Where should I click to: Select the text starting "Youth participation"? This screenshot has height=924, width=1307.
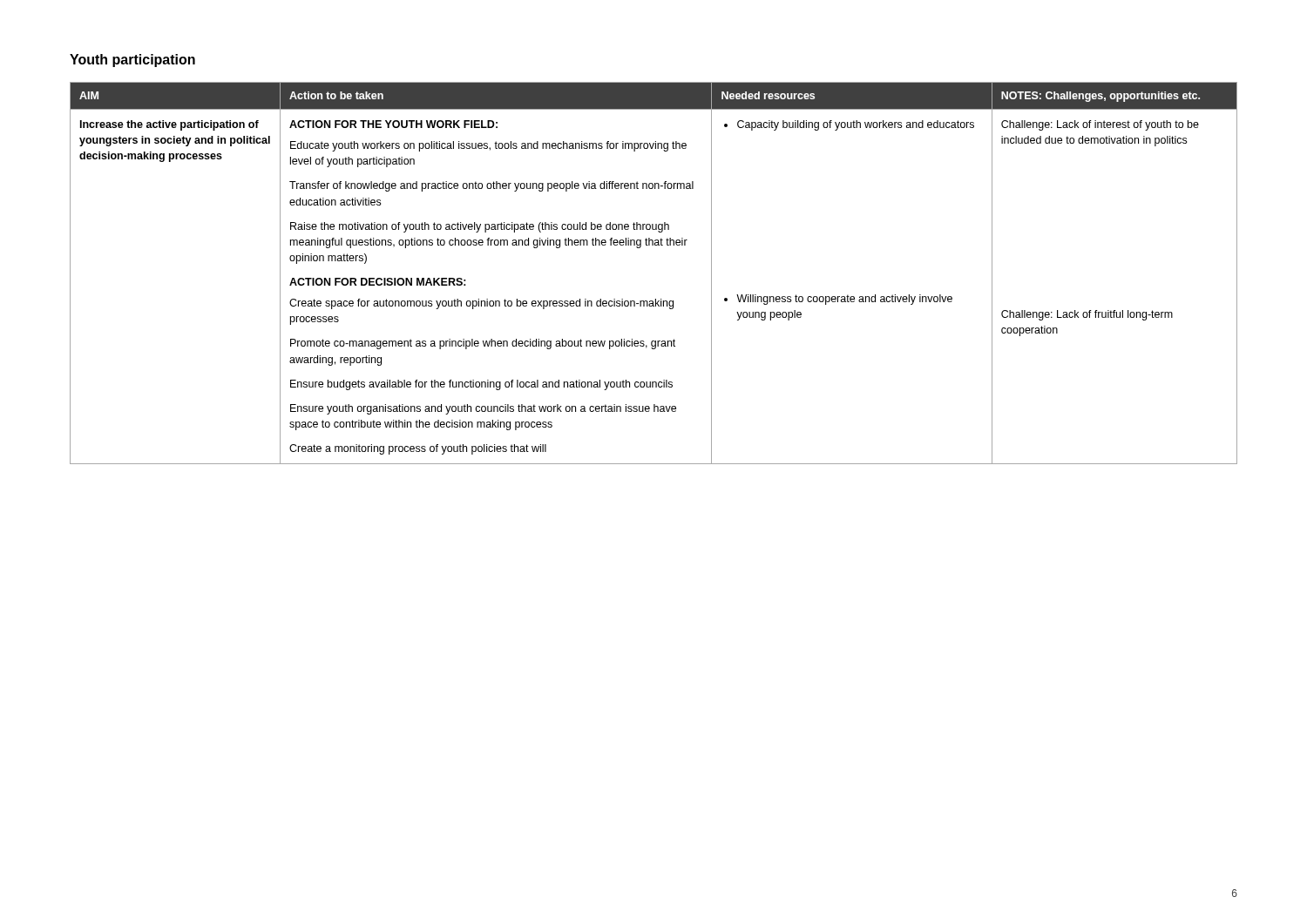[133, 60]
